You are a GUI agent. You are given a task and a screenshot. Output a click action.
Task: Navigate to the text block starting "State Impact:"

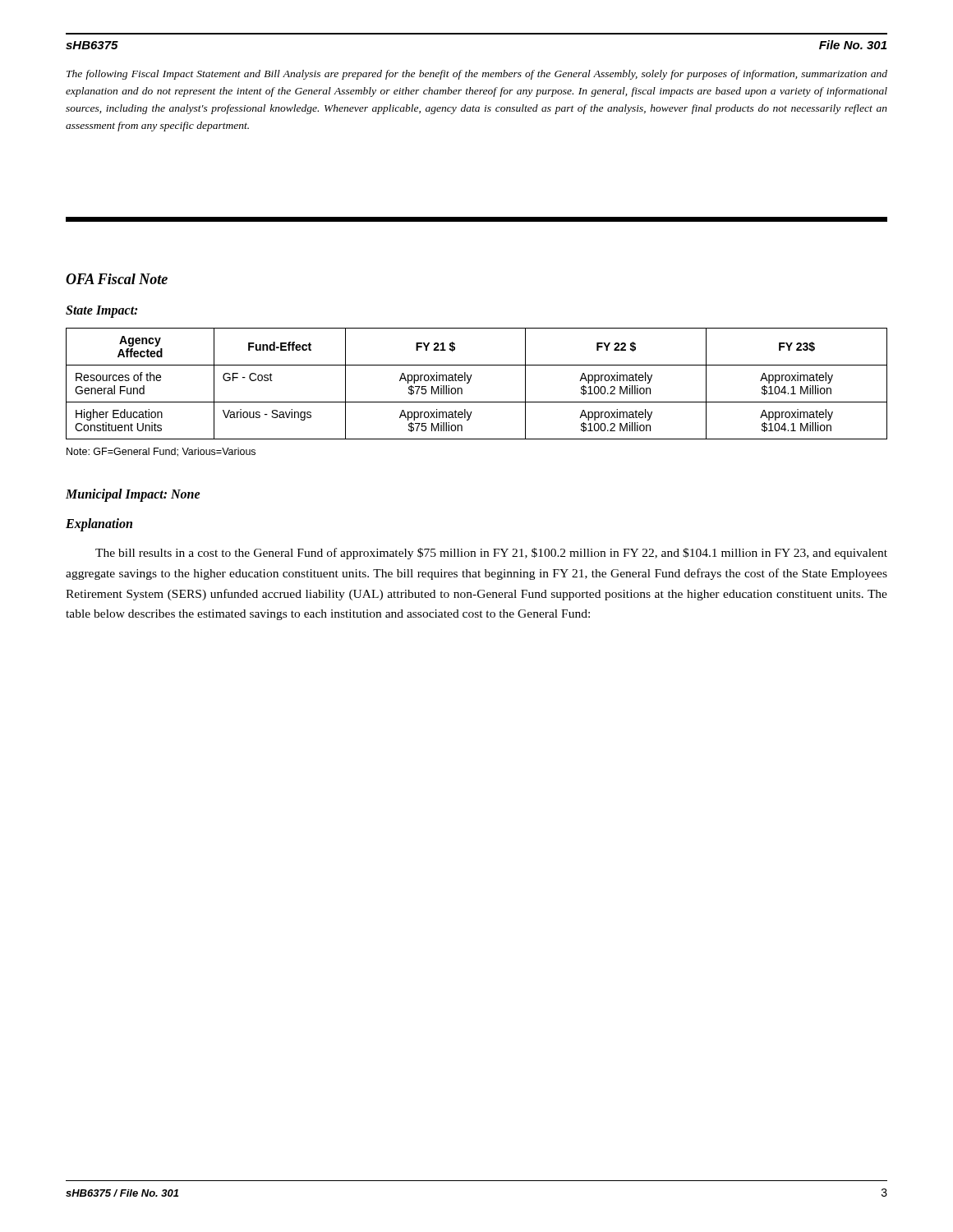(102, 310)
